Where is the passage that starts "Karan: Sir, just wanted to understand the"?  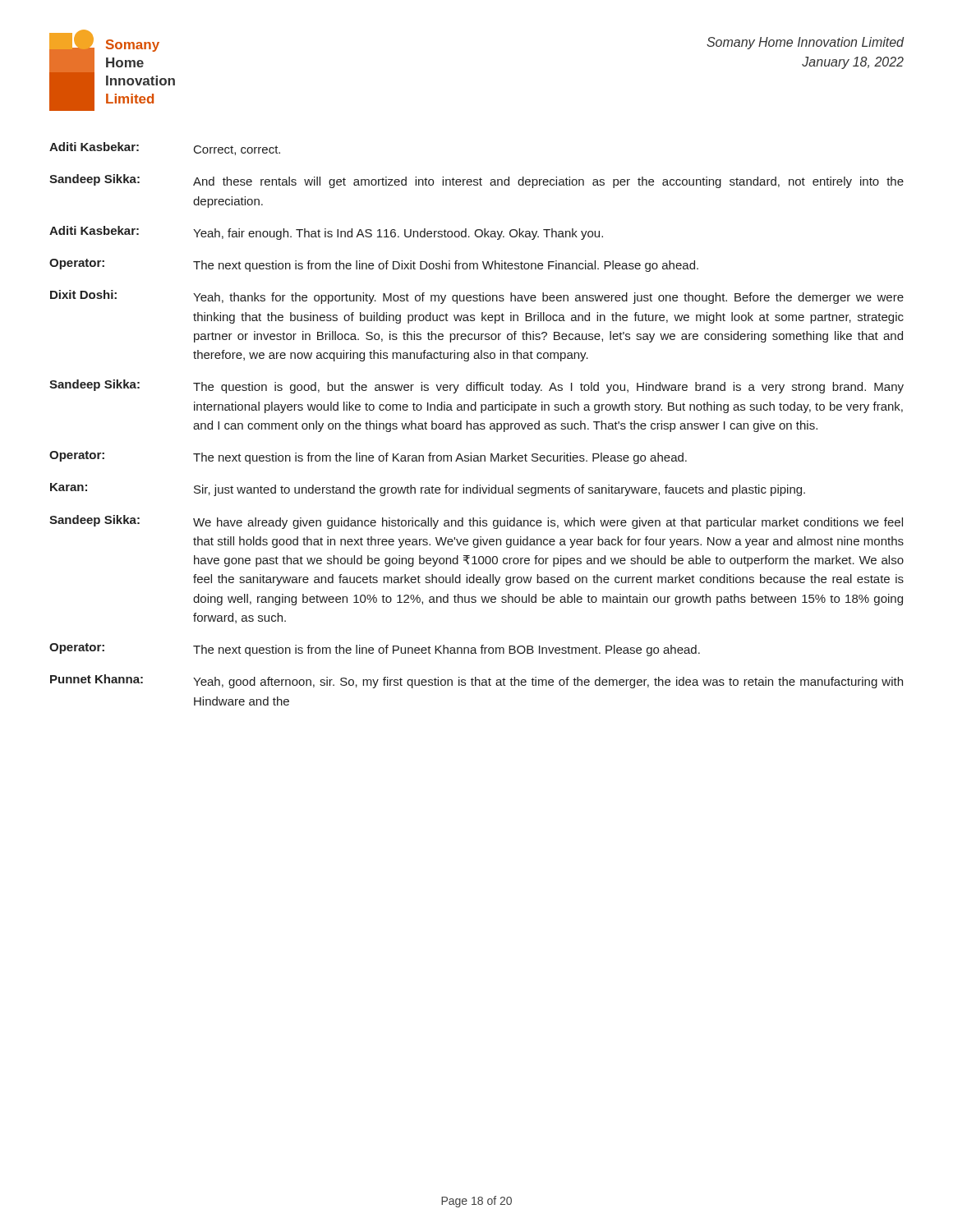(x=476, y=489)
